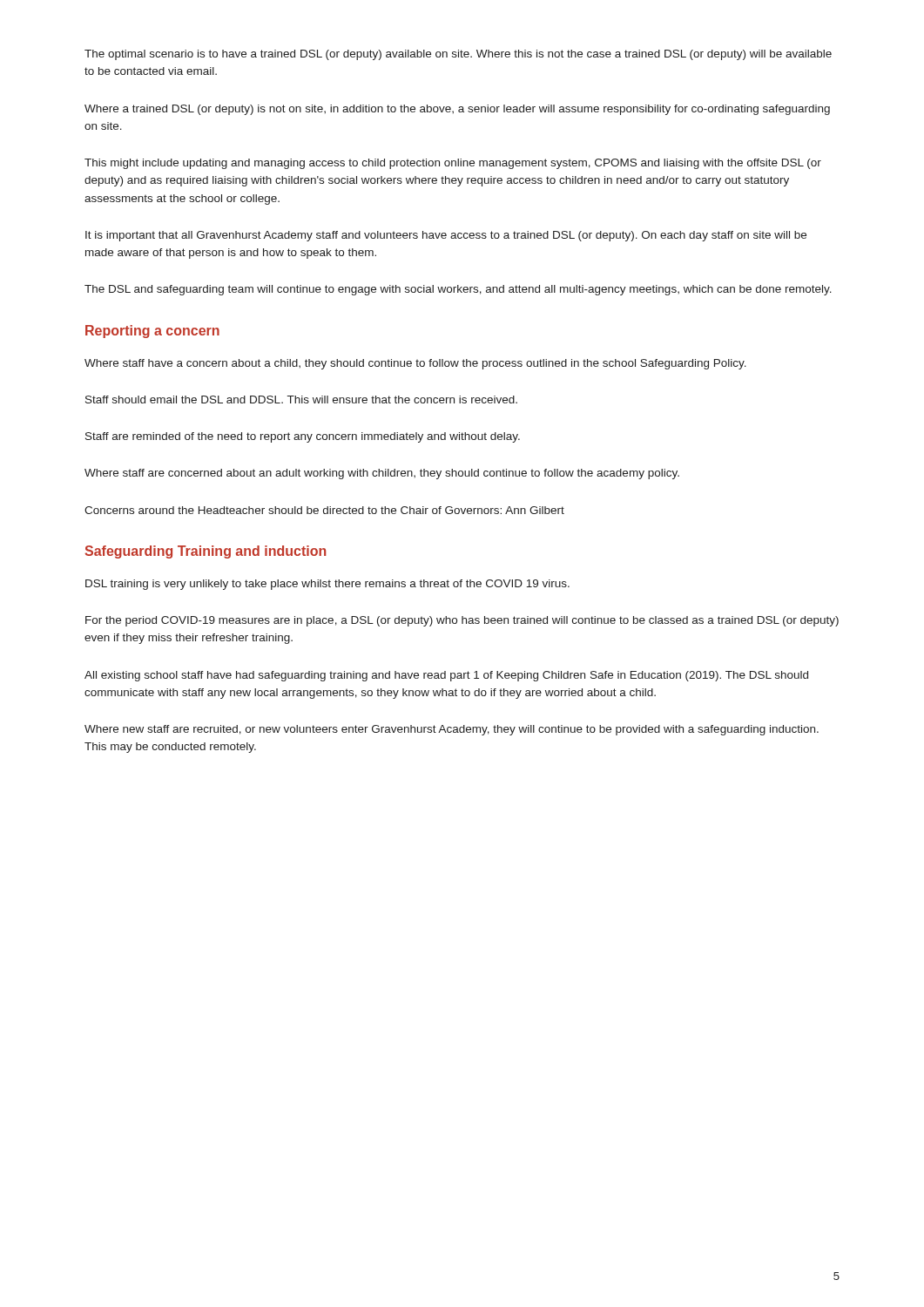
Task: Point to the element starting "Where a trained"
Action: click(x=457, y=117)
